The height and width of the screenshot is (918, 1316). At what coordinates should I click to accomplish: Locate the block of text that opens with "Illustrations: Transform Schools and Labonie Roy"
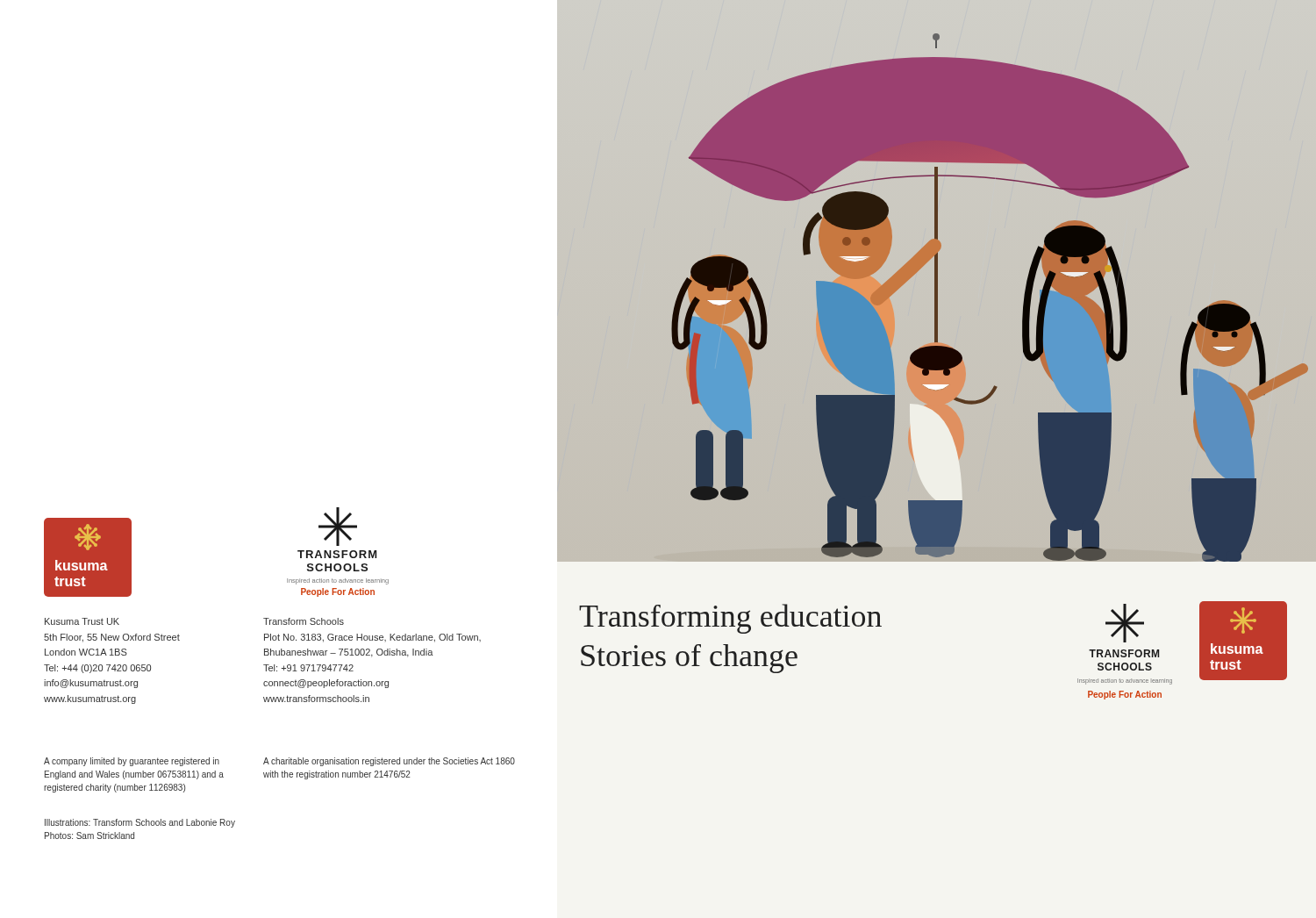(x=139, y=829)
